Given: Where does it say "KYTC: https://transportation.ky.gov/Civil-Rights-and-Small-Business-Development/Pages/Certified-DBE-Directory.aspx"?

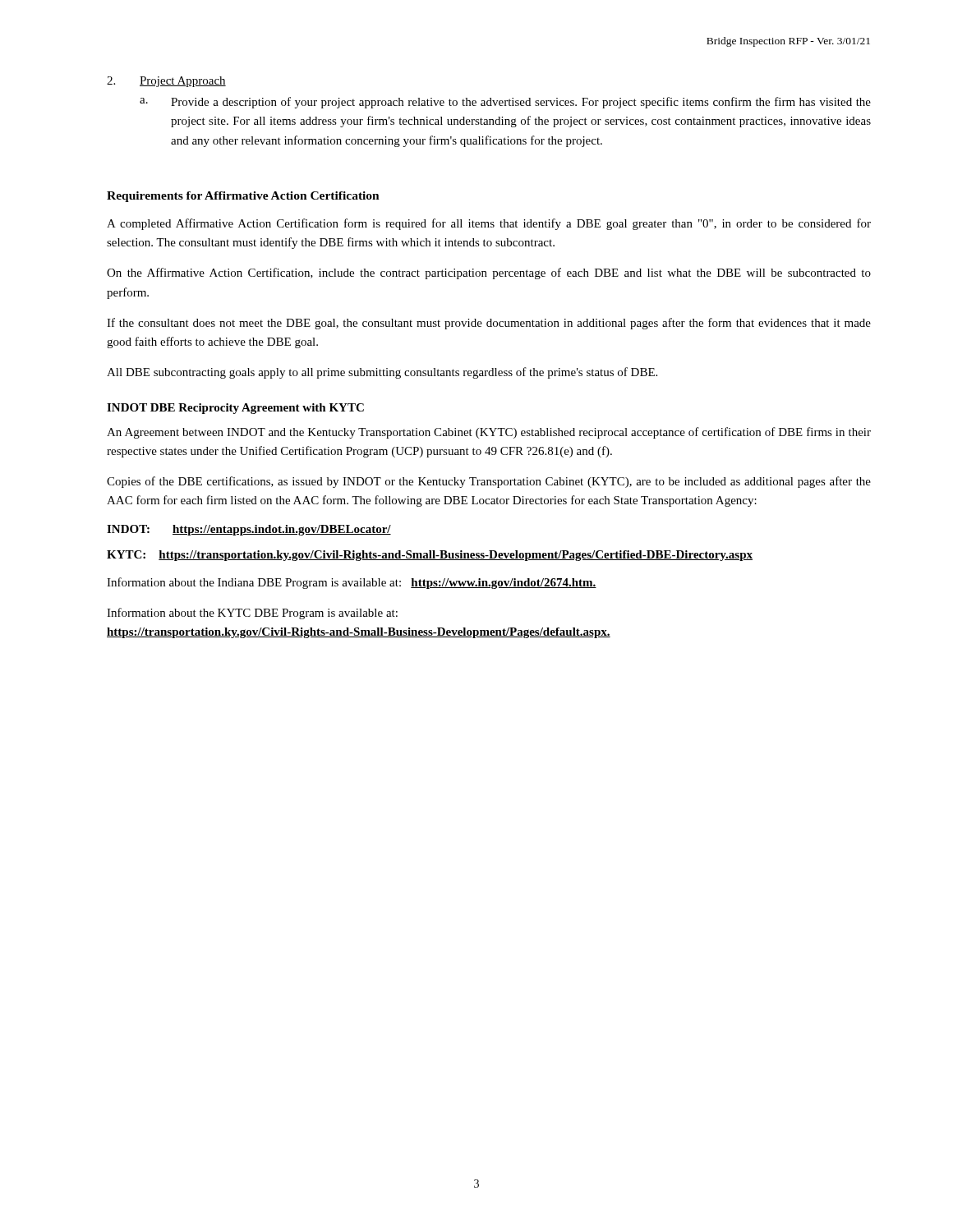Looking at the screenshot, I should coord(430,554).
